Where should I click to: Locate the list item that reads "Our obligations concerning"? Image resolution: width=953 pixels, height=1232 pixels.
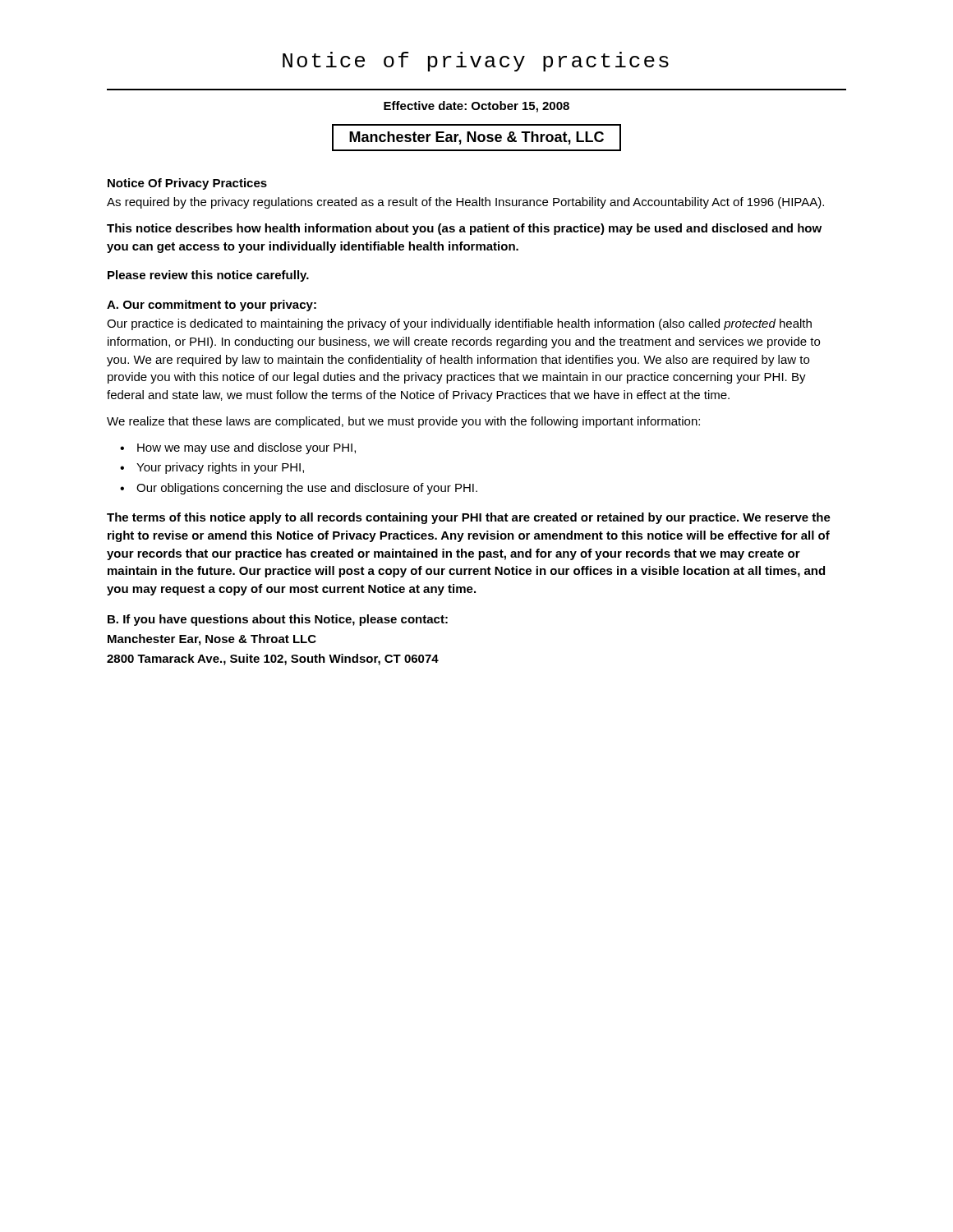307,487
